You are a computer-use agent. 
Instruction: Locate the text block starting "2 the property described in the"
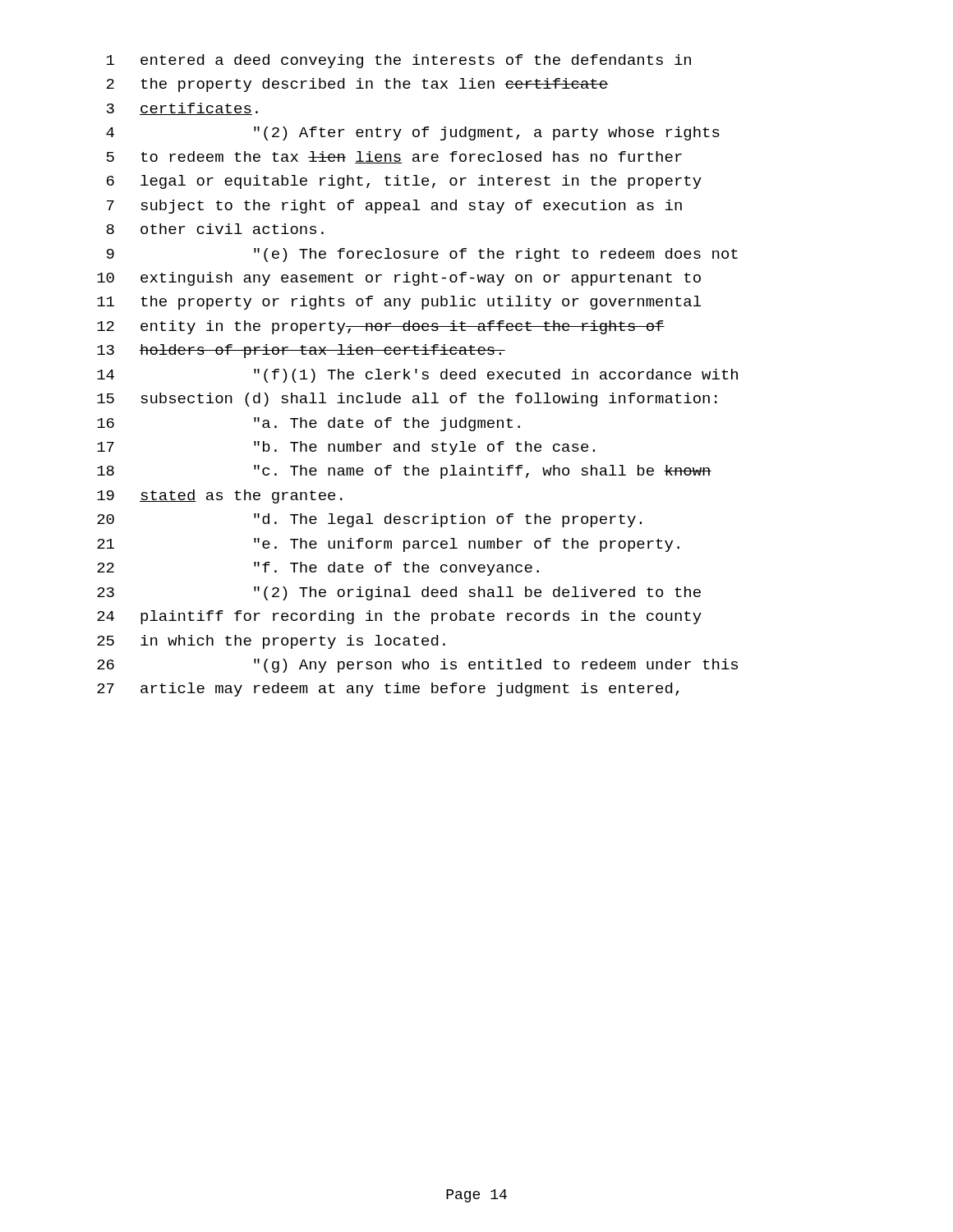click(476, 86)
